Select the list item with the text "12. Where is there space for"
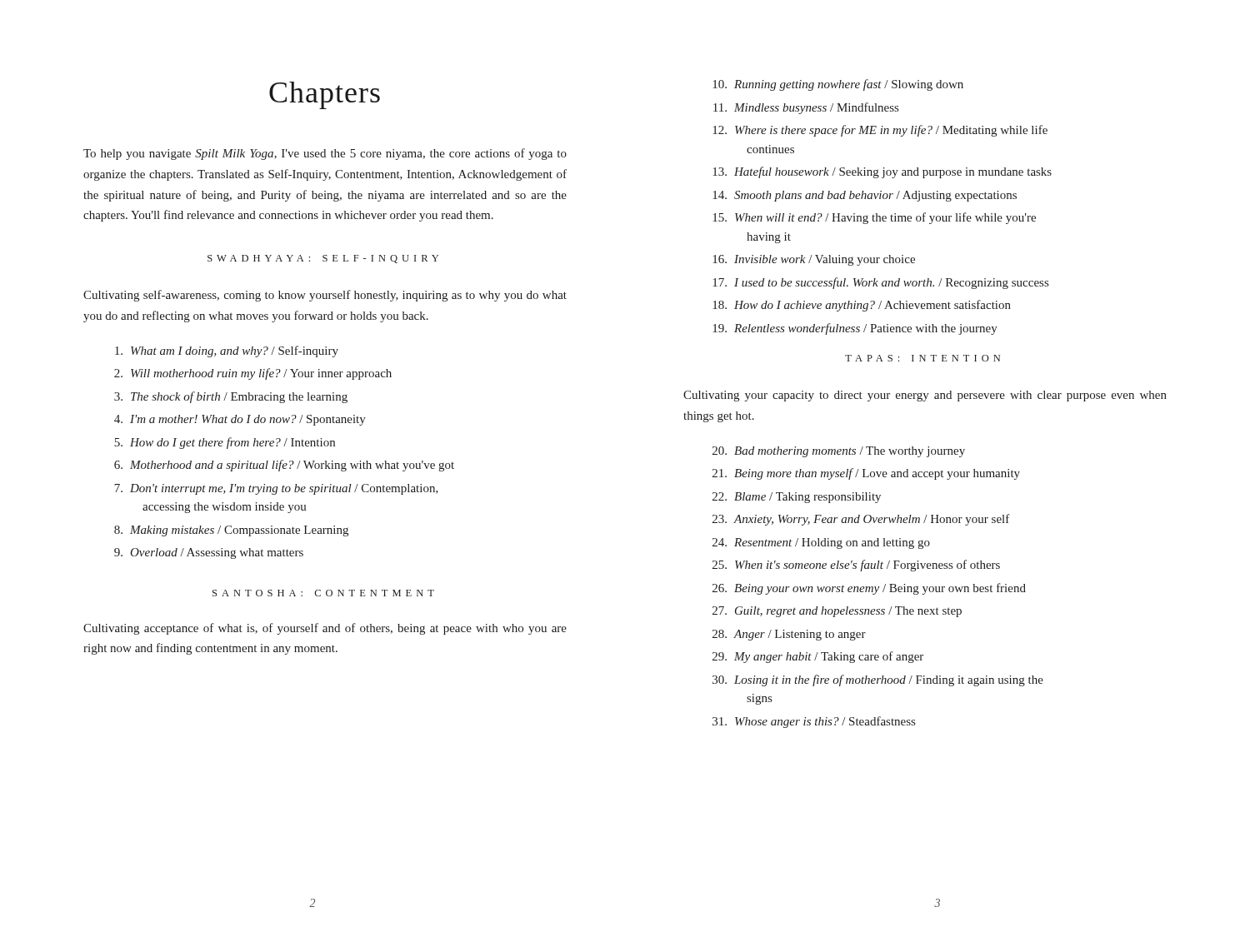 [874, 140]
